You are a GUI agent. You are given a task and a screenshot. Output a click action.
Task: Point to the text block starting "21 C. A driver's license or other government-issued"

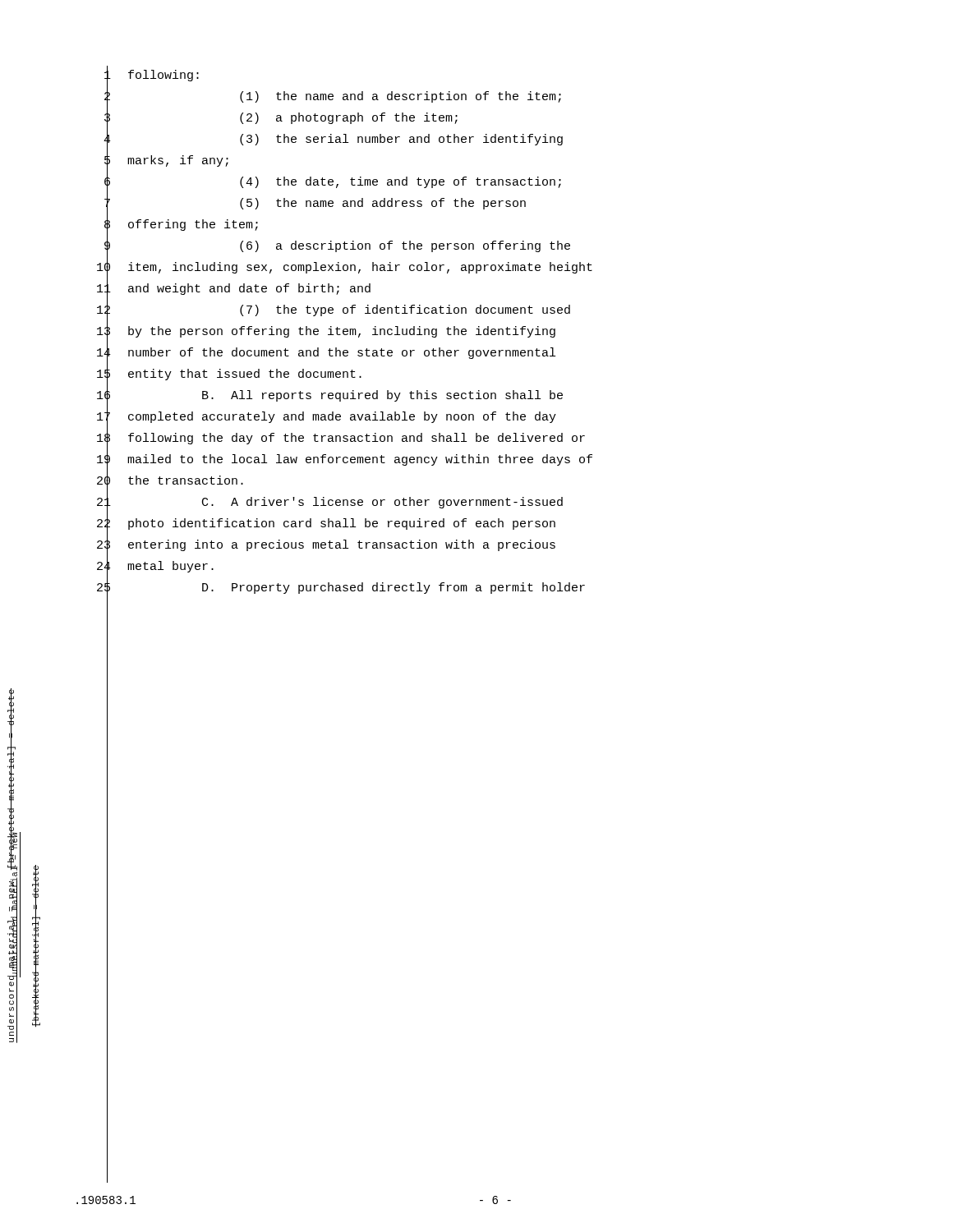[x=497, y=503]
